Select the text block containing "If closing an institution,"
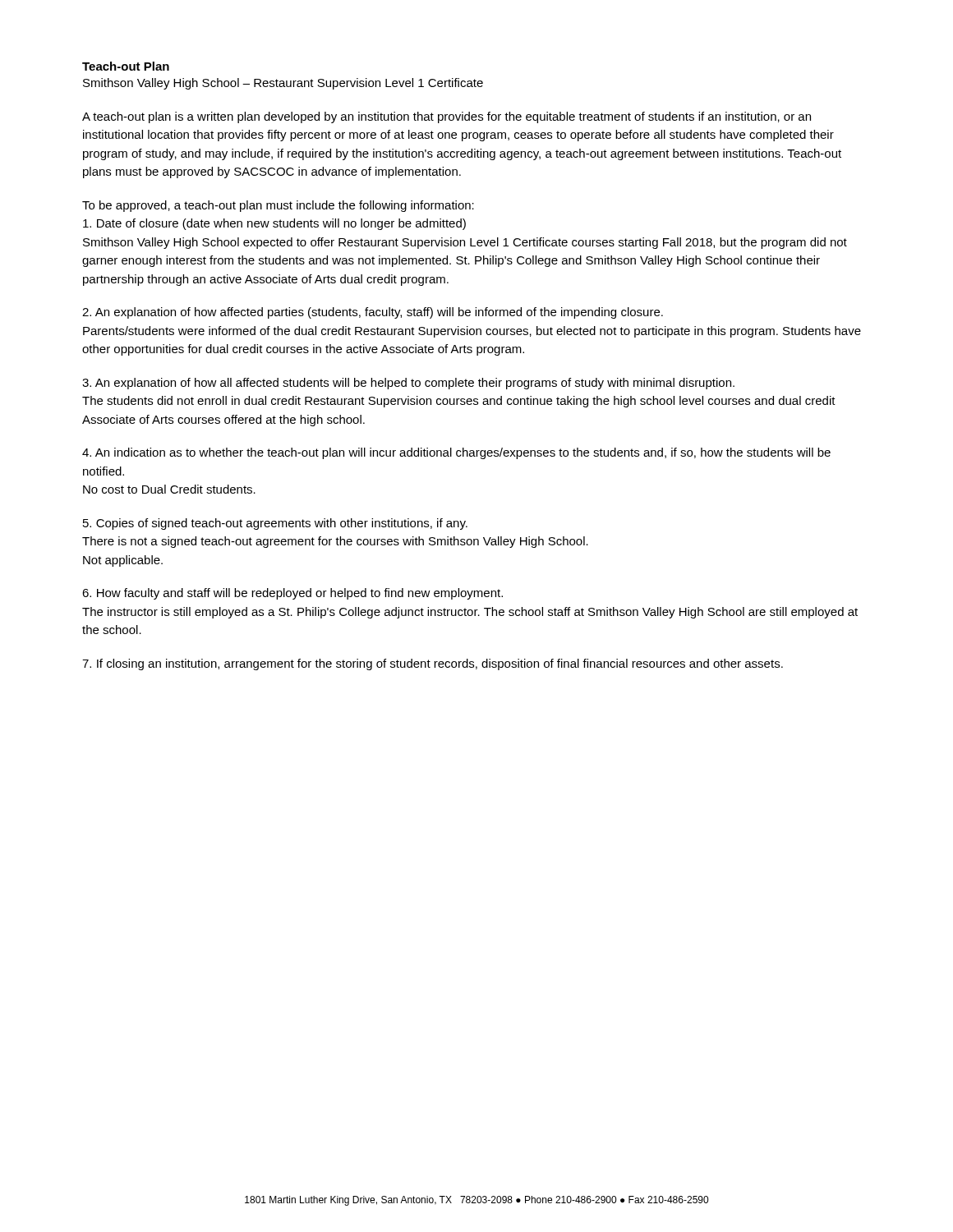The image size is (953, 1232). [x=433, y=663]
